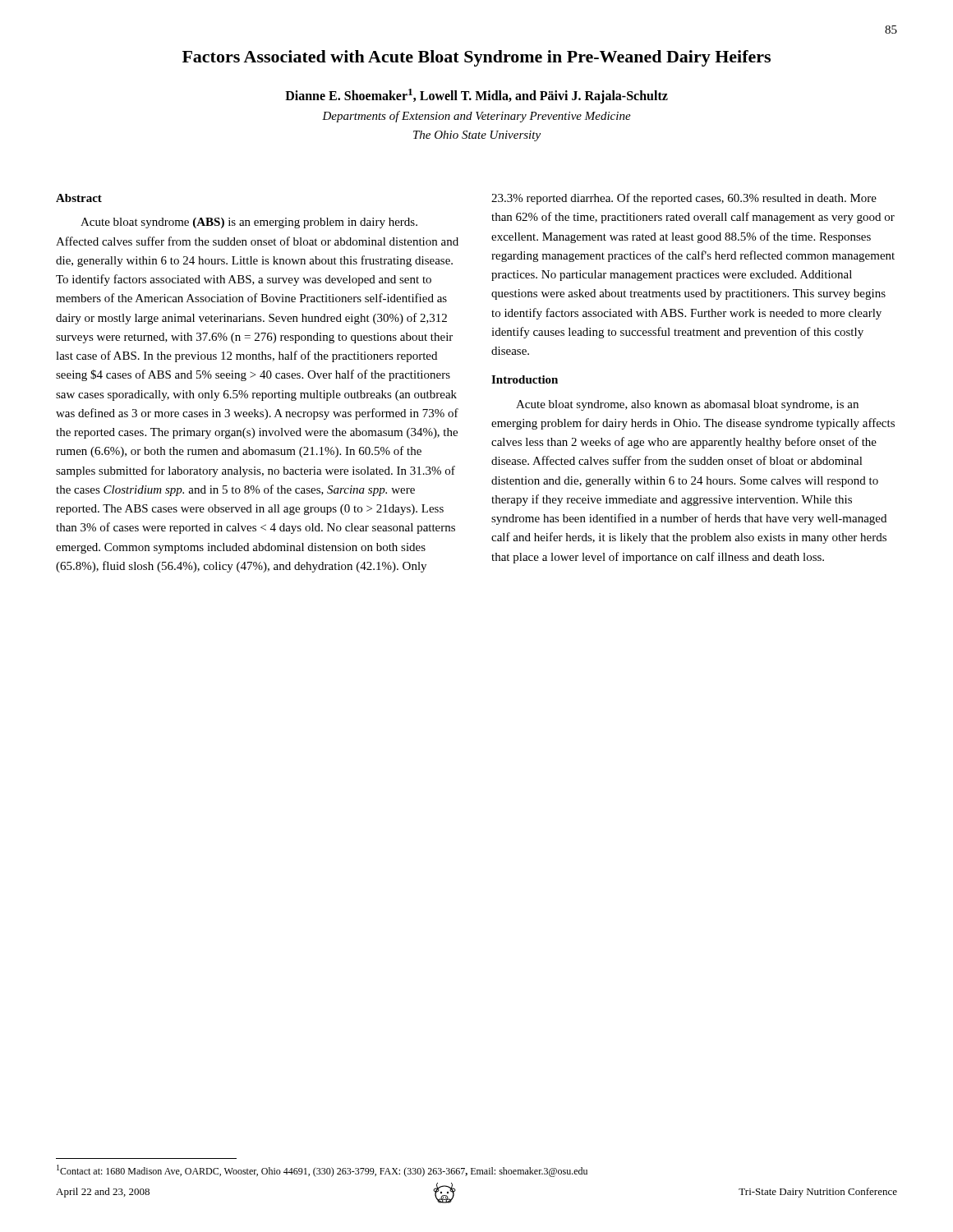The image size is (953, 1232).
Task: Click on the region starting "Dianne E. Shoemaker1, Lowell"
Action: click(476, 94)
